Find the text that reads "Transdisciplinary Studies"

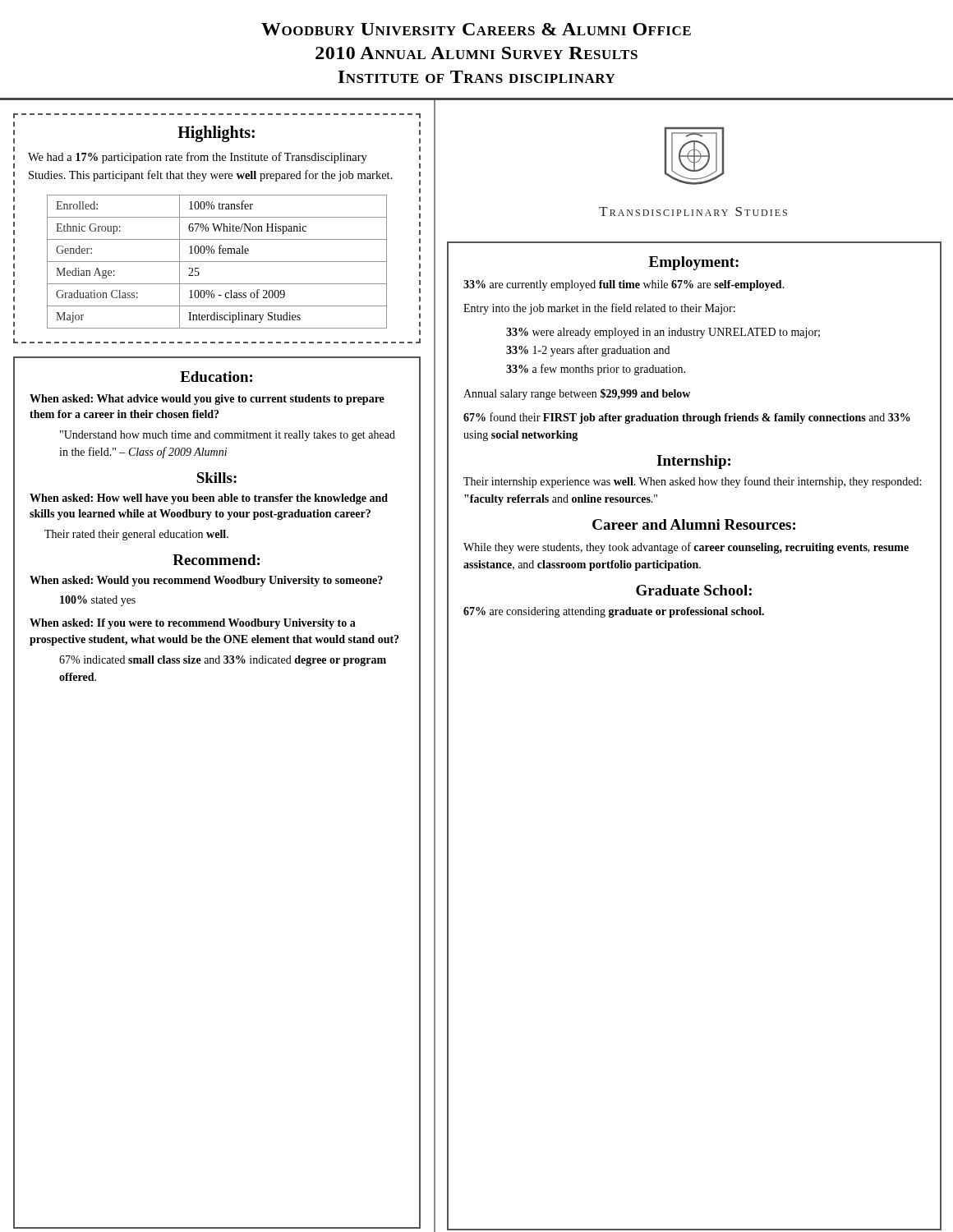694,211
